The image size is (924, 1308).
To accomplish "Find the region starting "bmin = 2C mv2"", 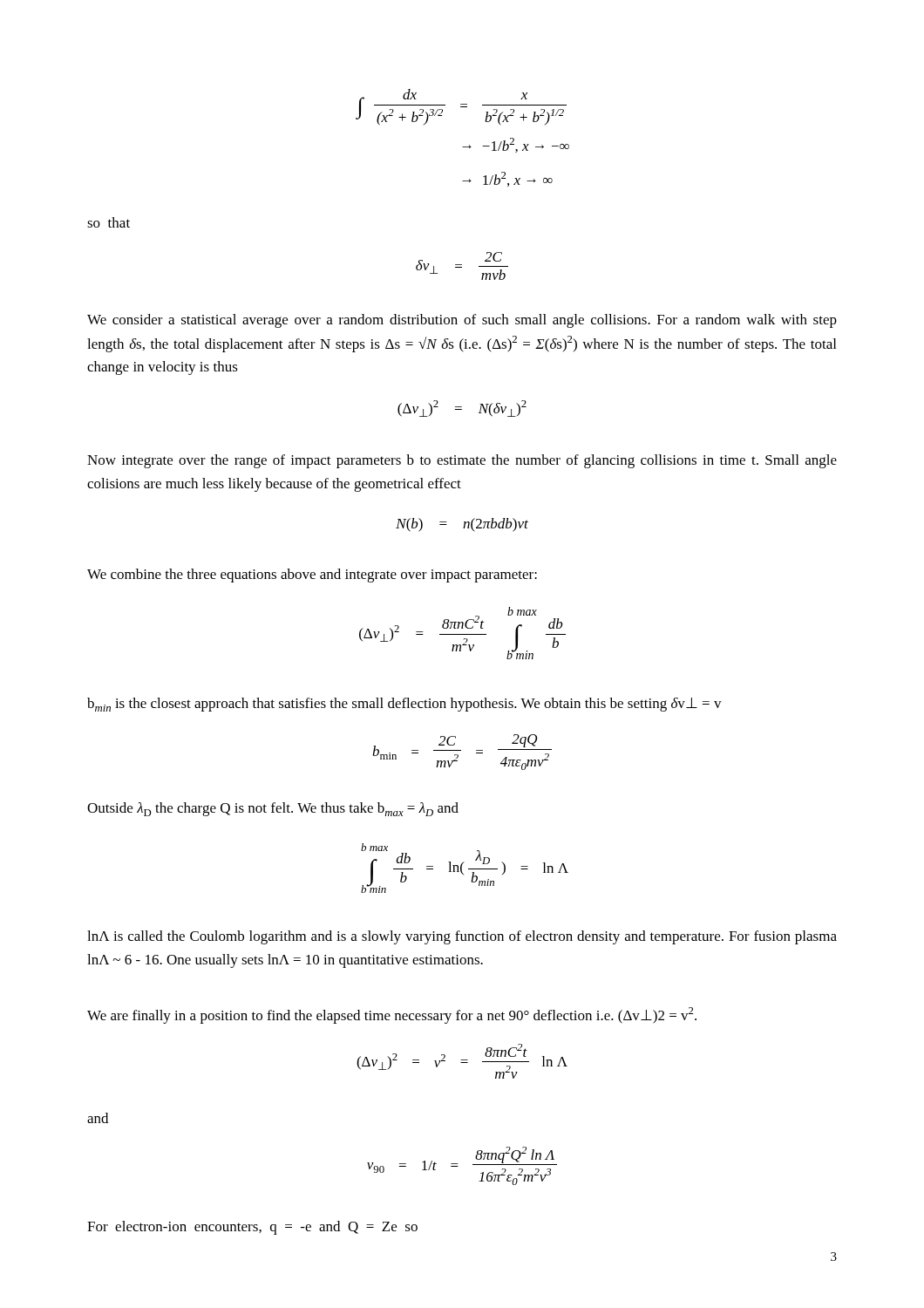I will pyautogui.click(x=462, y=758).
